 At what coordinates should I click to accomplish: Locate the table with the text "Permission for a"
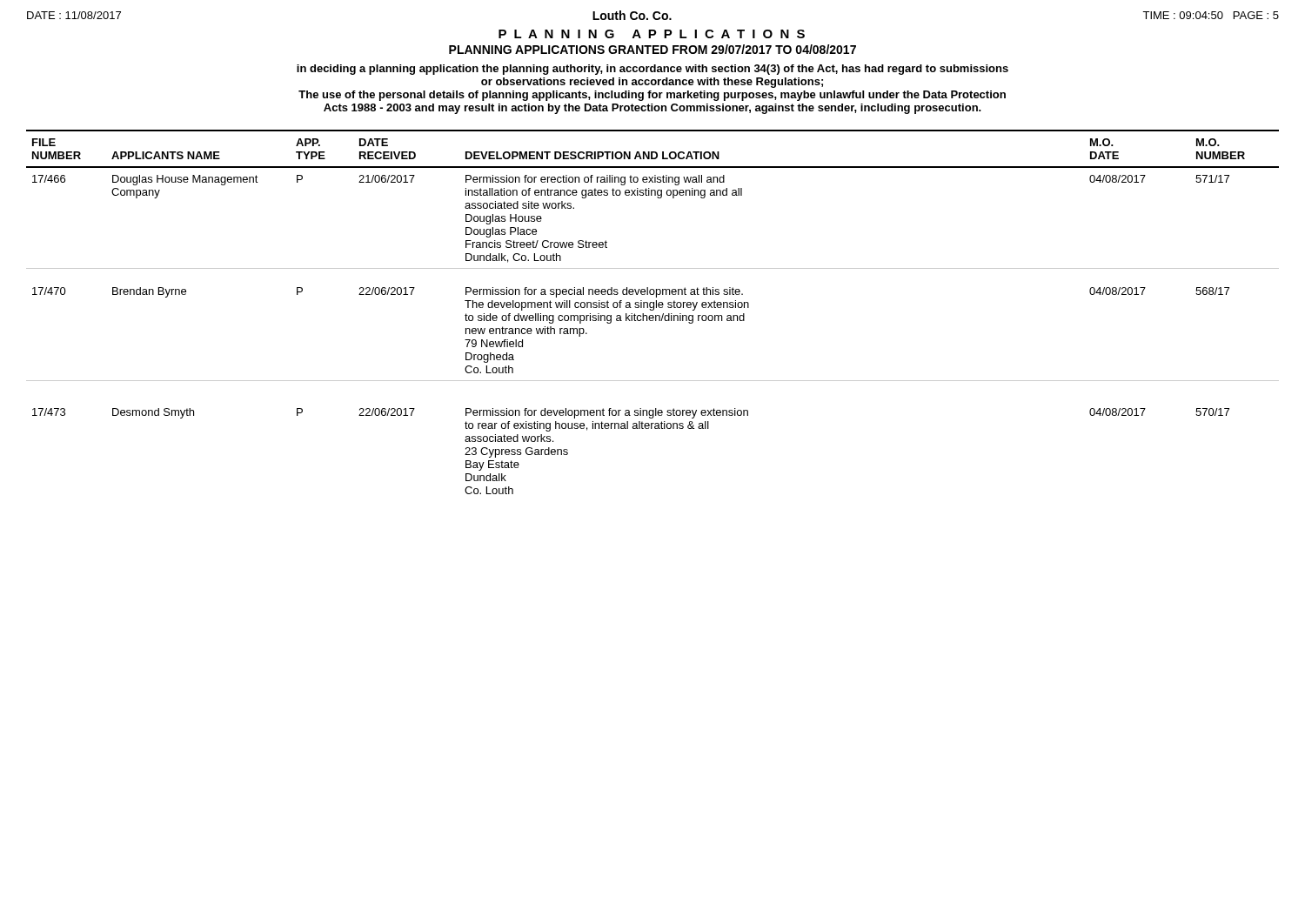652,308
